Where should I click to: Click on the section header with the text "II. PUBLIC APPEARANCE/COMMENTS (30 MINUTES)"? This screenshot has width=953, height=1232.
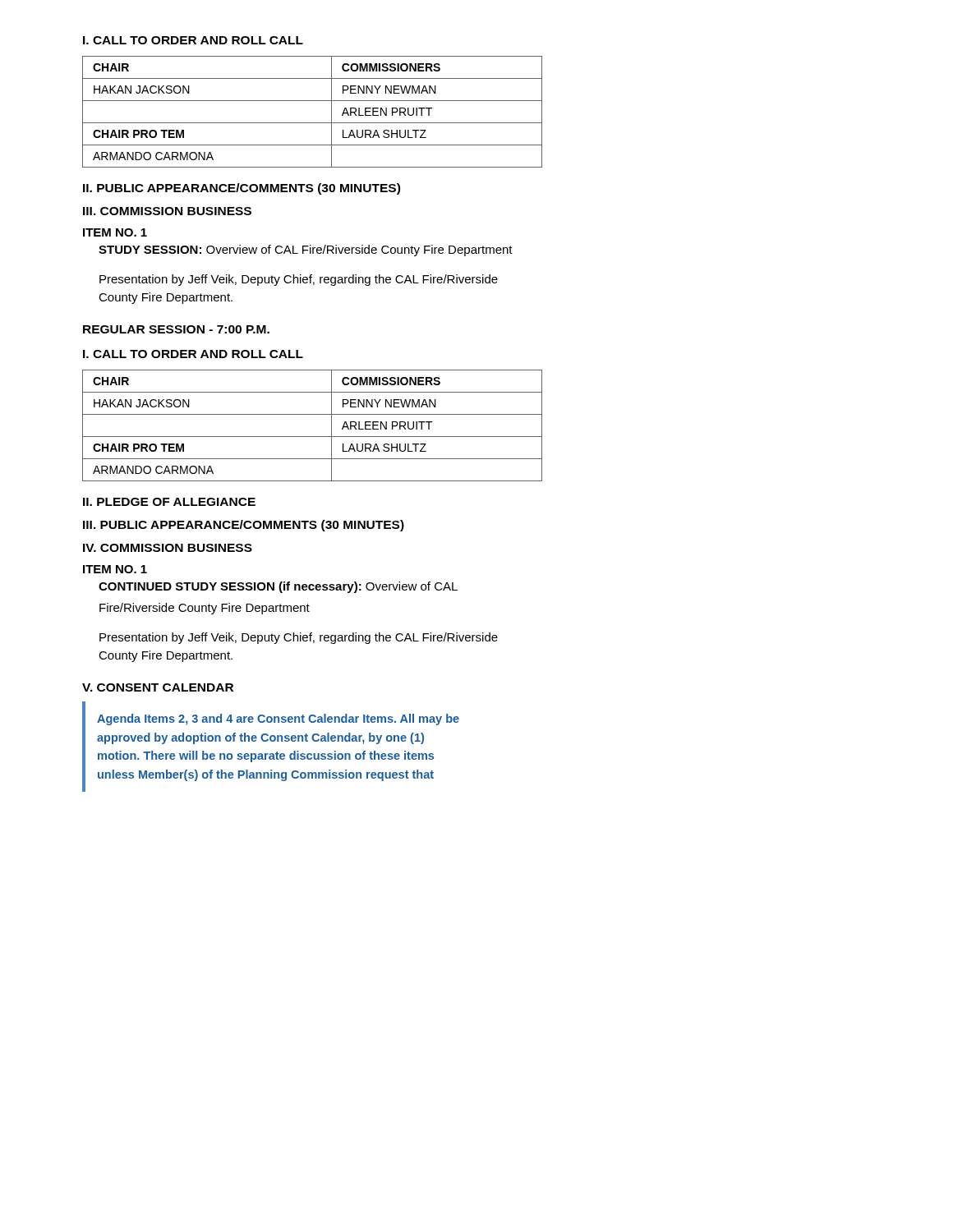click(241, 188)
